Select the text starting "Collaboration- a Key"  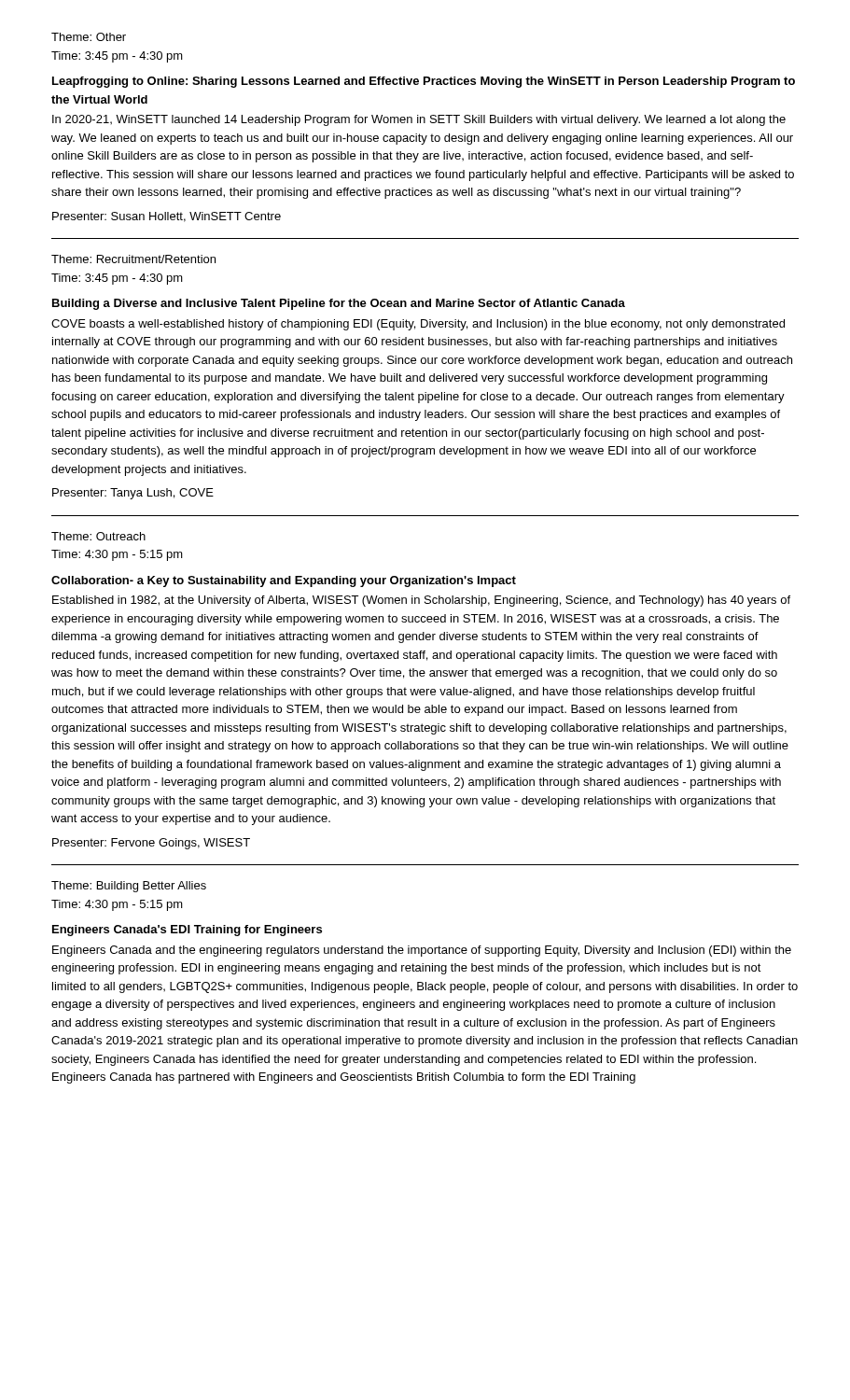425,580
